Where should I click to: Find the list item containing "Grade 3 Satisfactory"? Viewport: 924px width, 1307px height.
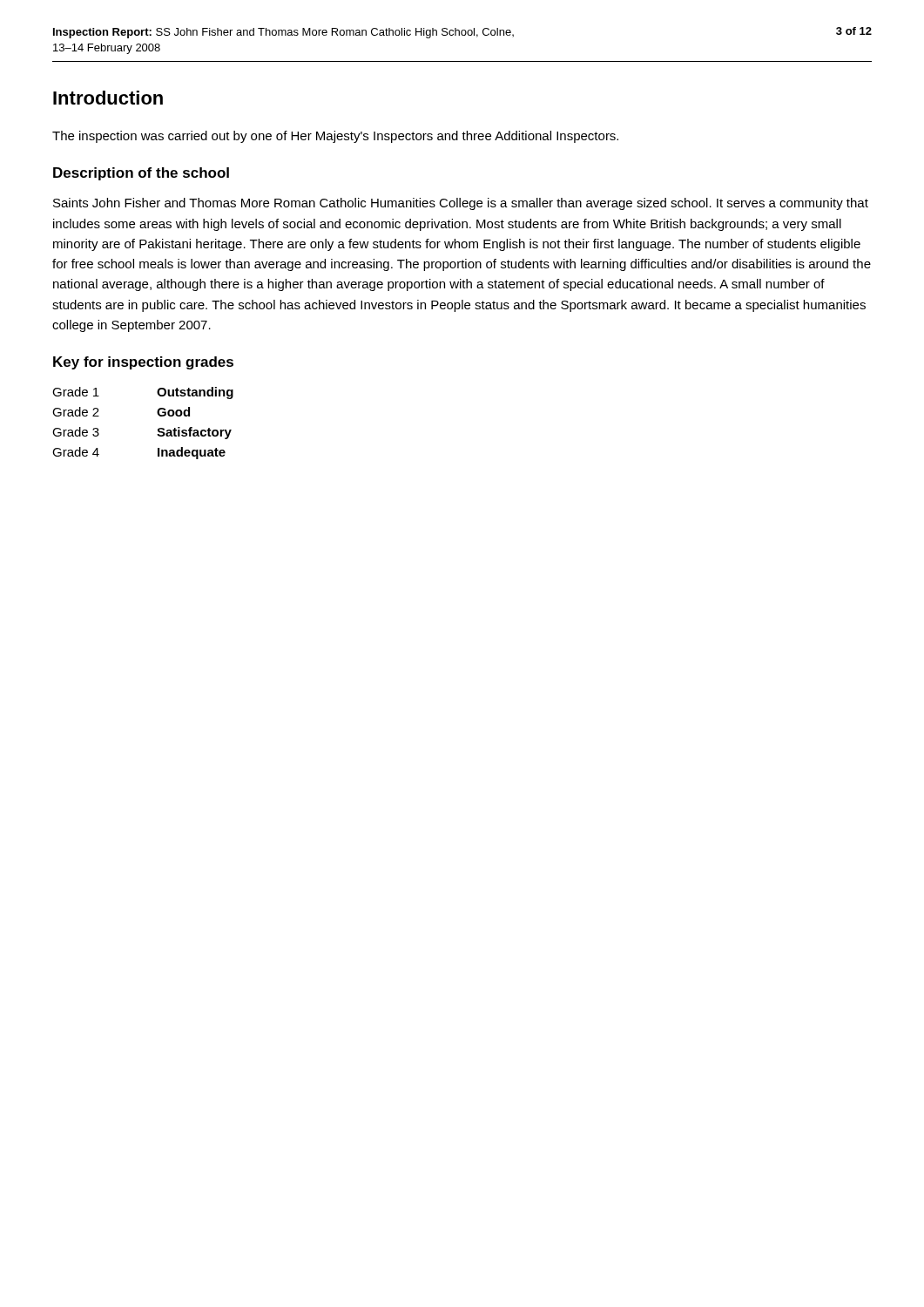pos(72,433)
